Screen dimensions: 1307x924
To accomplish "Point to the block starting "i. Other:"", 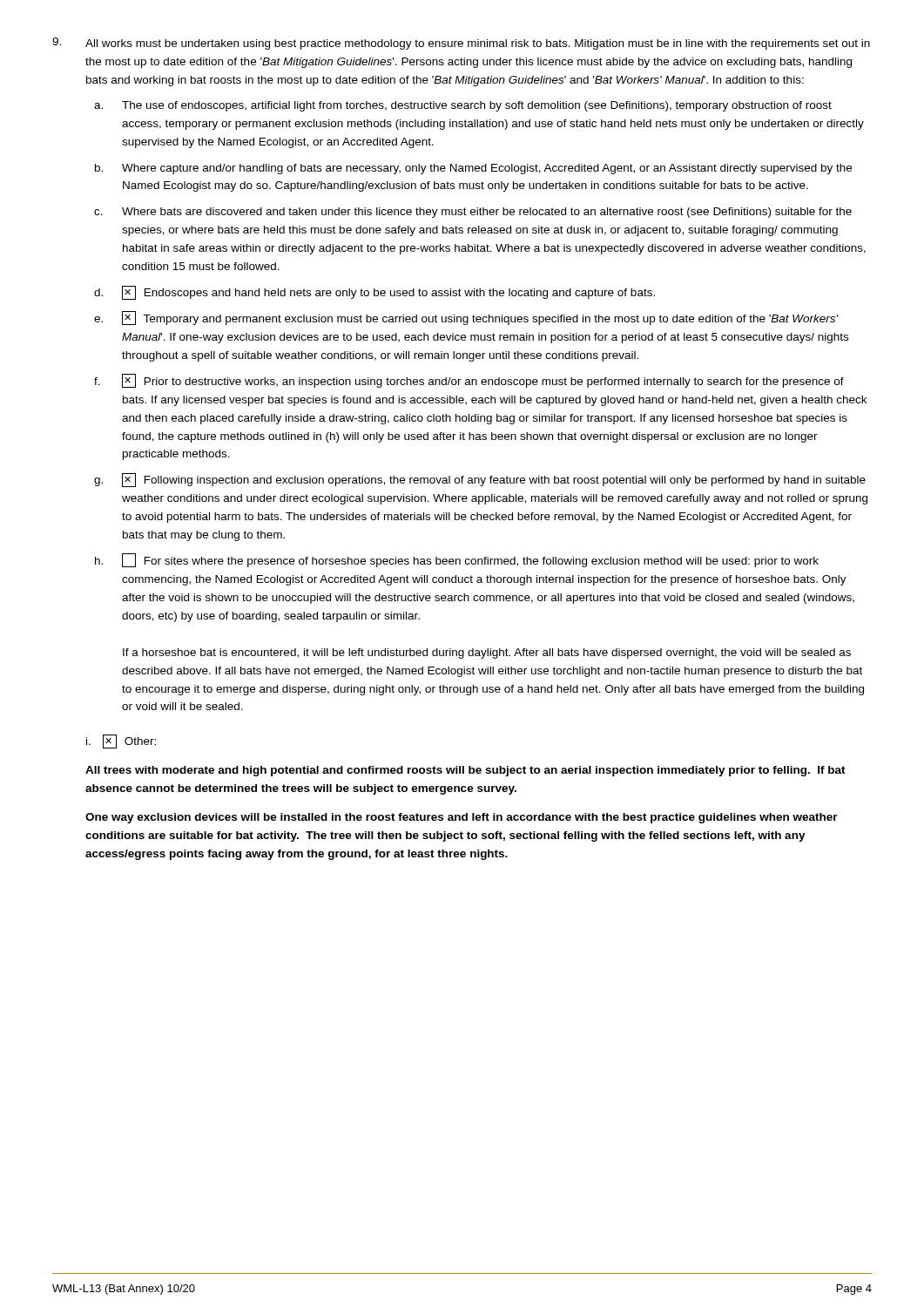I will (x=121, y=742).
